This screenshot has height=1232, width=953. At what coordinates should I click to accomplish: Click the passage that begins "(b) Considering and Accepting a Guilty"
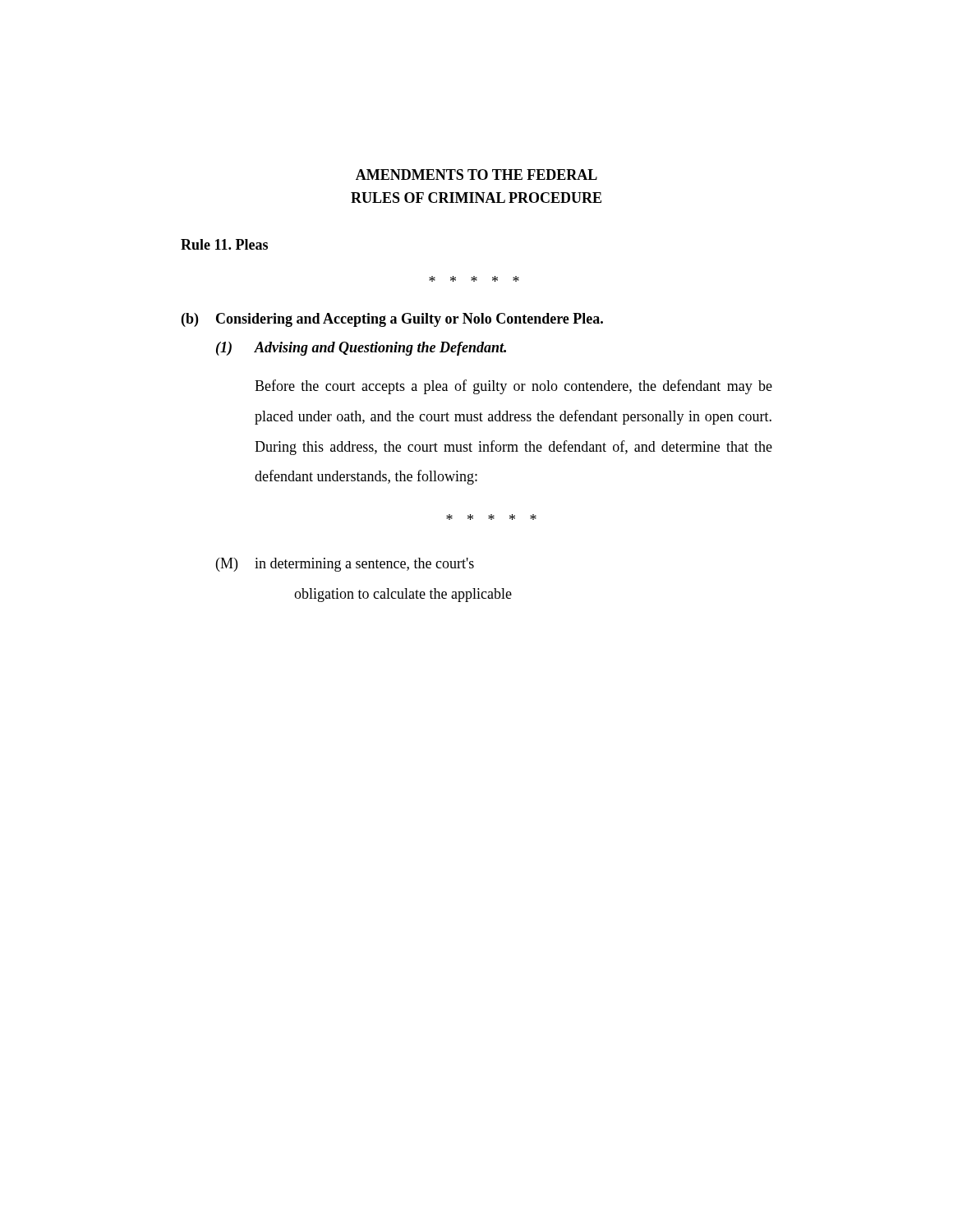(x=476, y=319)
